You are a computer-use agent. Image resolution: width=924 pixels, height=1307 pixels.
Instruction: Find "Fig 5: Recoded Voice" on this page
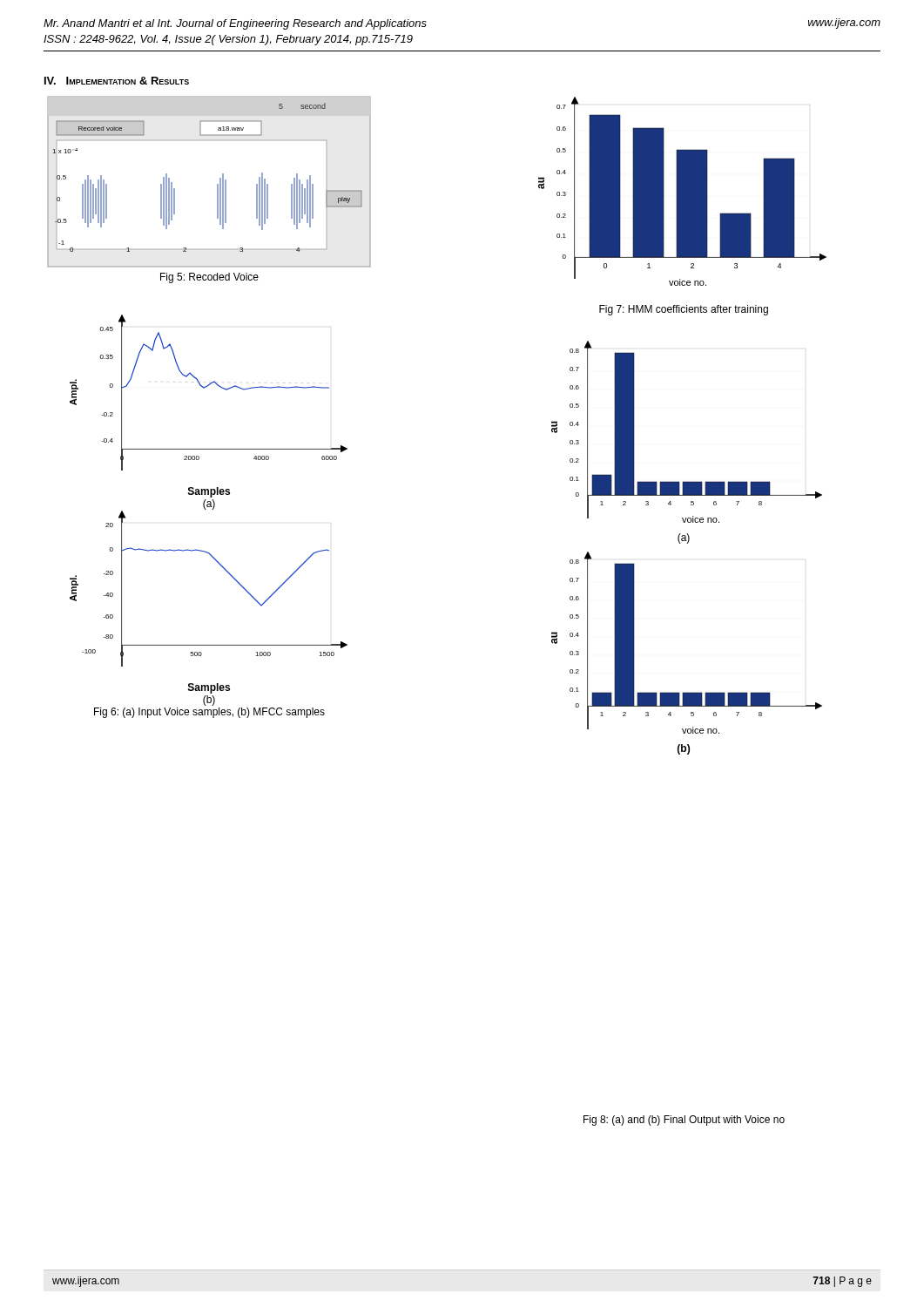[x=209, y=277]
